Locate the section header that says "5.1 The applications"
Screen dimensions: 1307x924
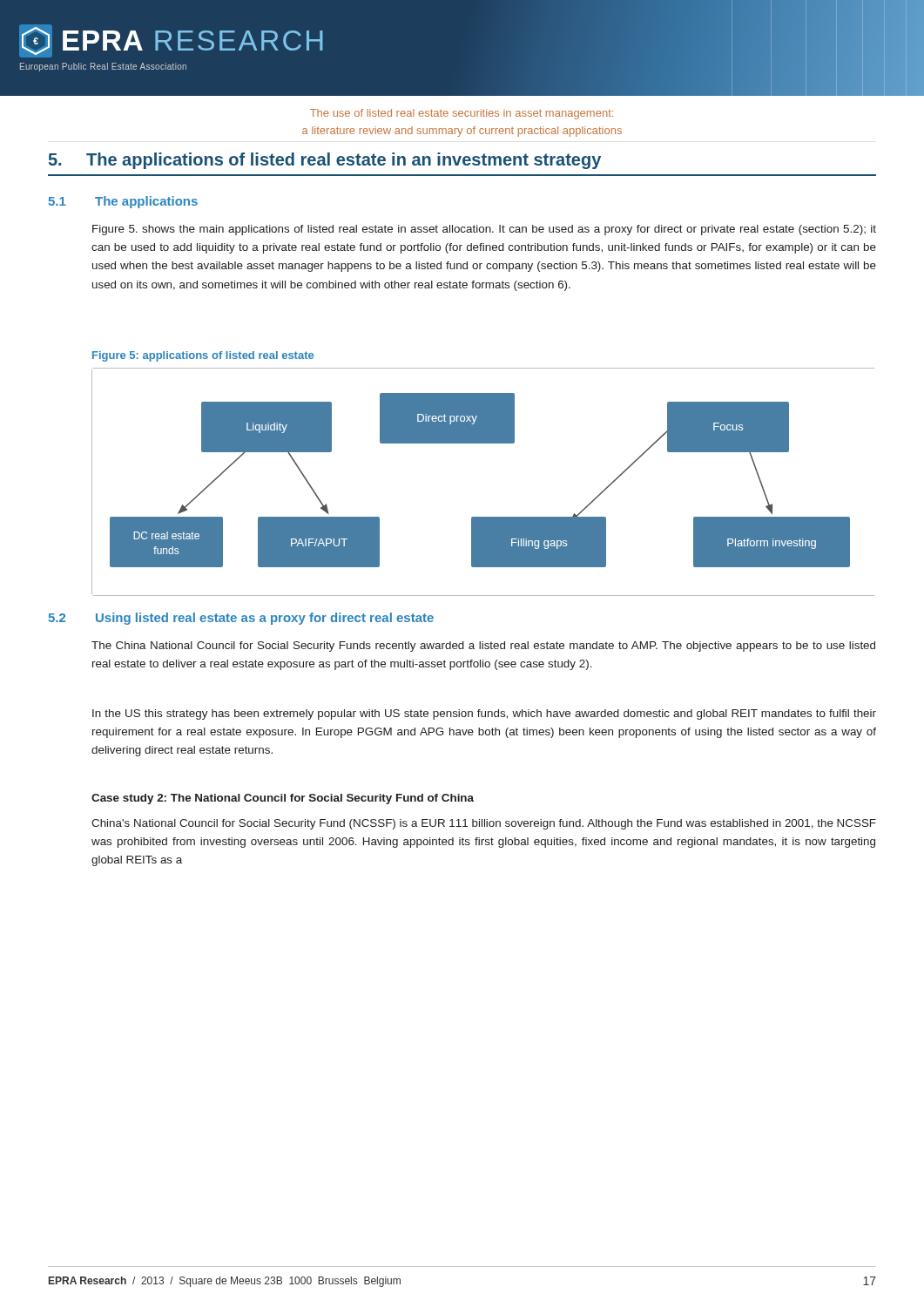tap(123, 202)
